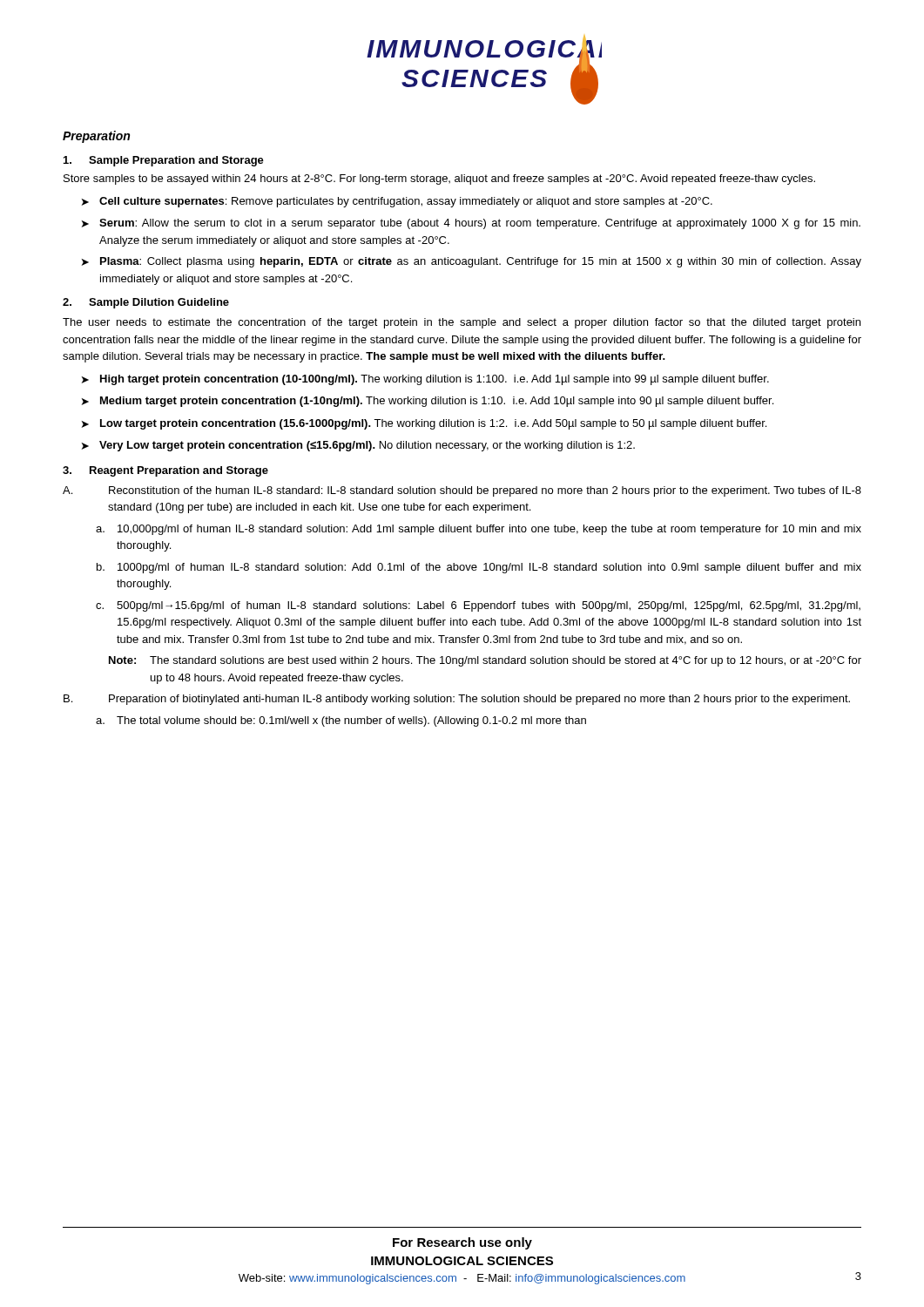This screenshot has height=1307, width=924.
Task: Select the list item that reads "➤ Low target"
Action: point(471,423)
